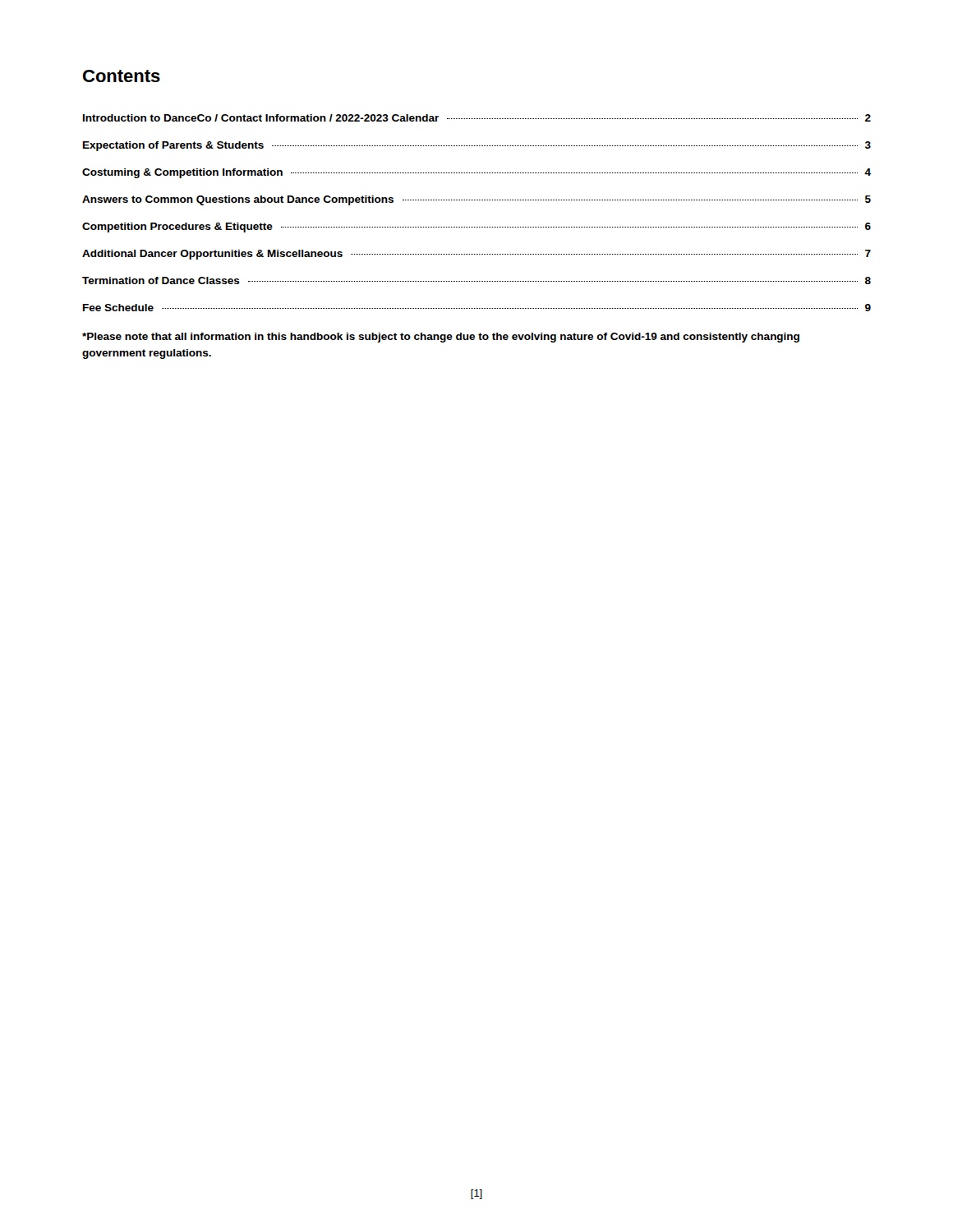Locate the list item with the text "Introduction to DanceCo / Contact Information / 2022-2023"
This screenshot has height=1232, width=953.
coord(476,118)
